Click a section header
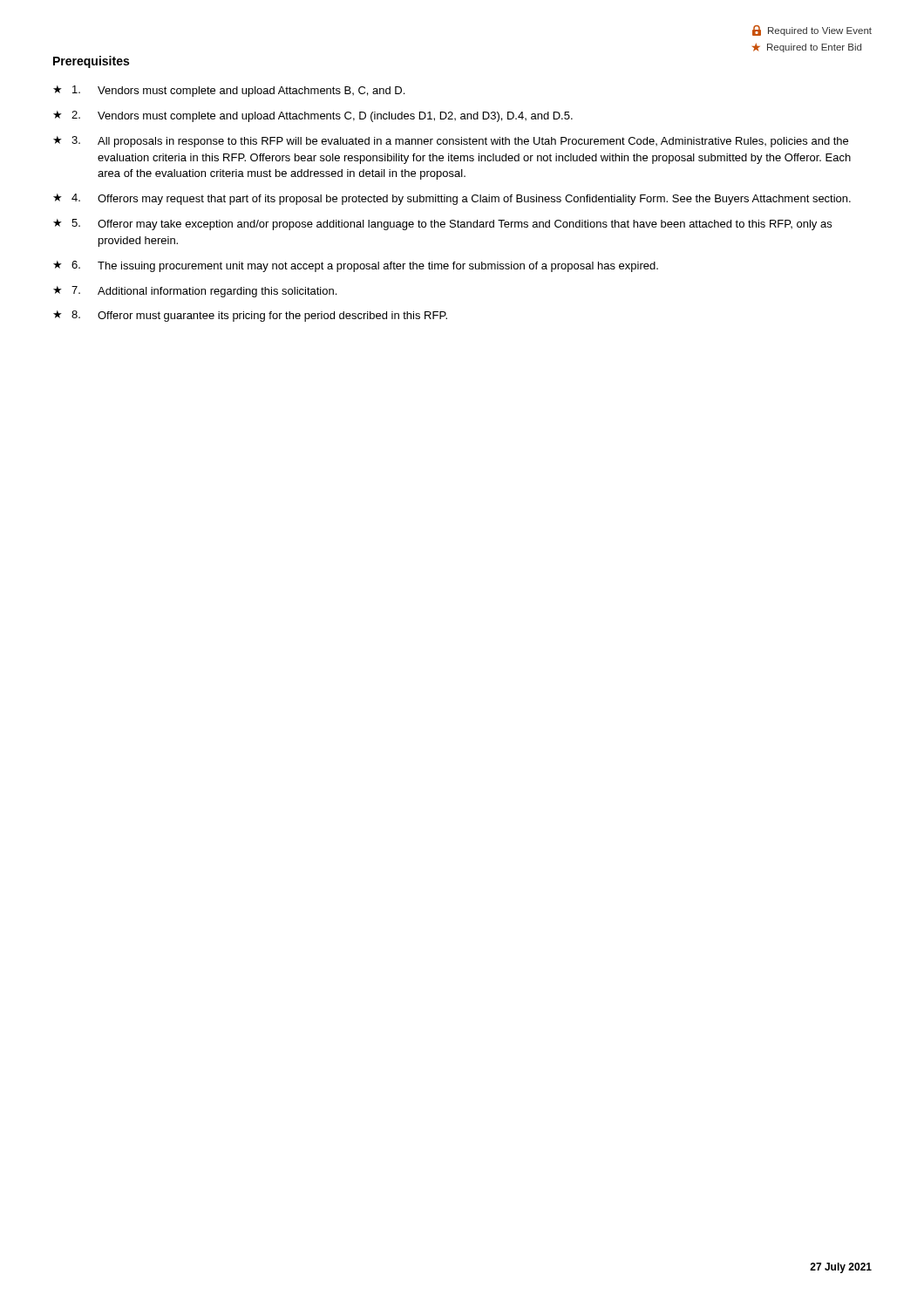The image size is (924, 1308). (x=91, y=61)
